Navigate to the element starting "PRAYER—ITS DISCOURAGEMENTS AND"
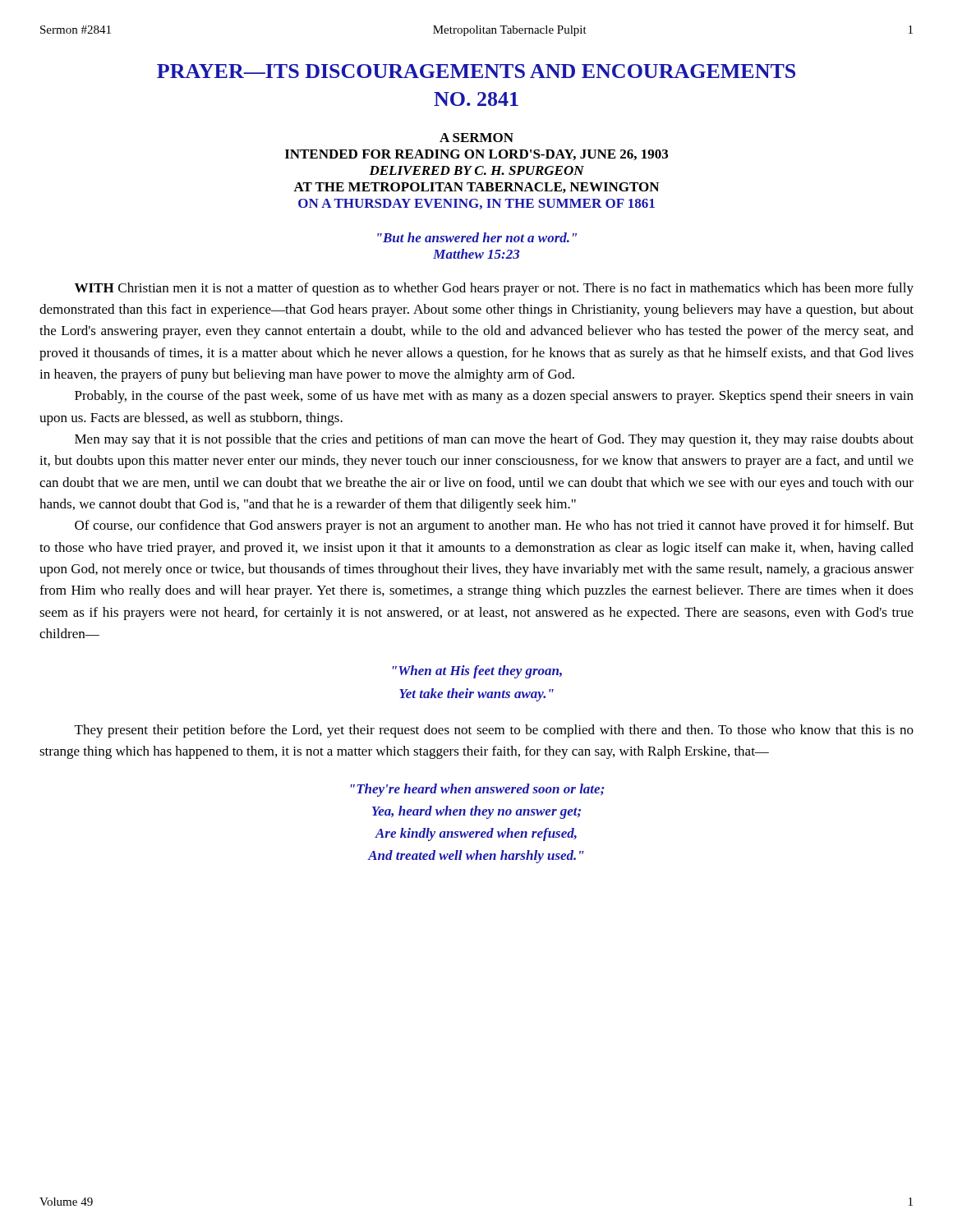The width and height of the screenshot is (953, 1232). click(476, 85)
